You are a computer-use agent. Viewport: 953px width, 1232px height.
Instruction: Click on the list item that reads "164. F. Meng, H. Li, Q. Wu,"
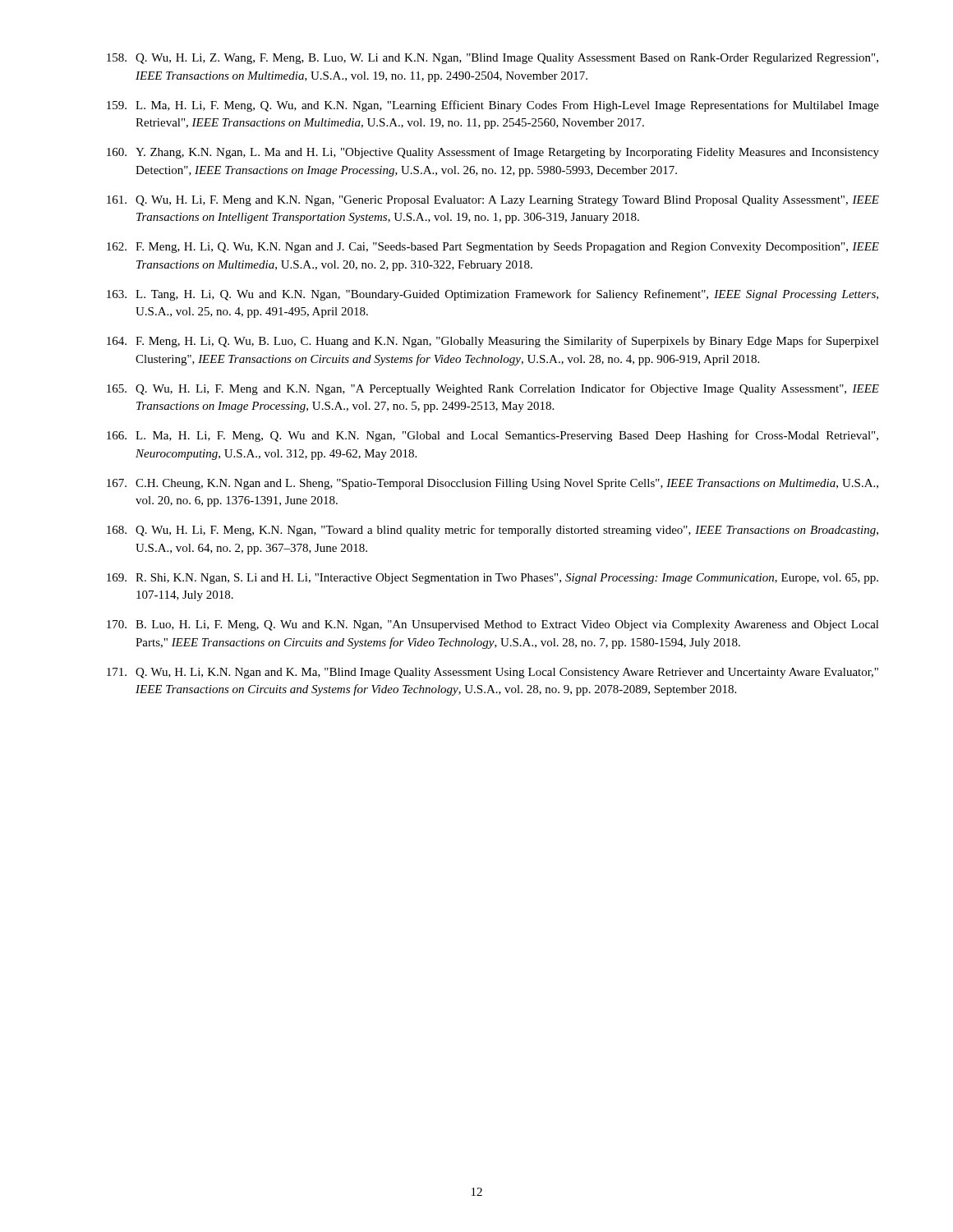click(481, 351)
